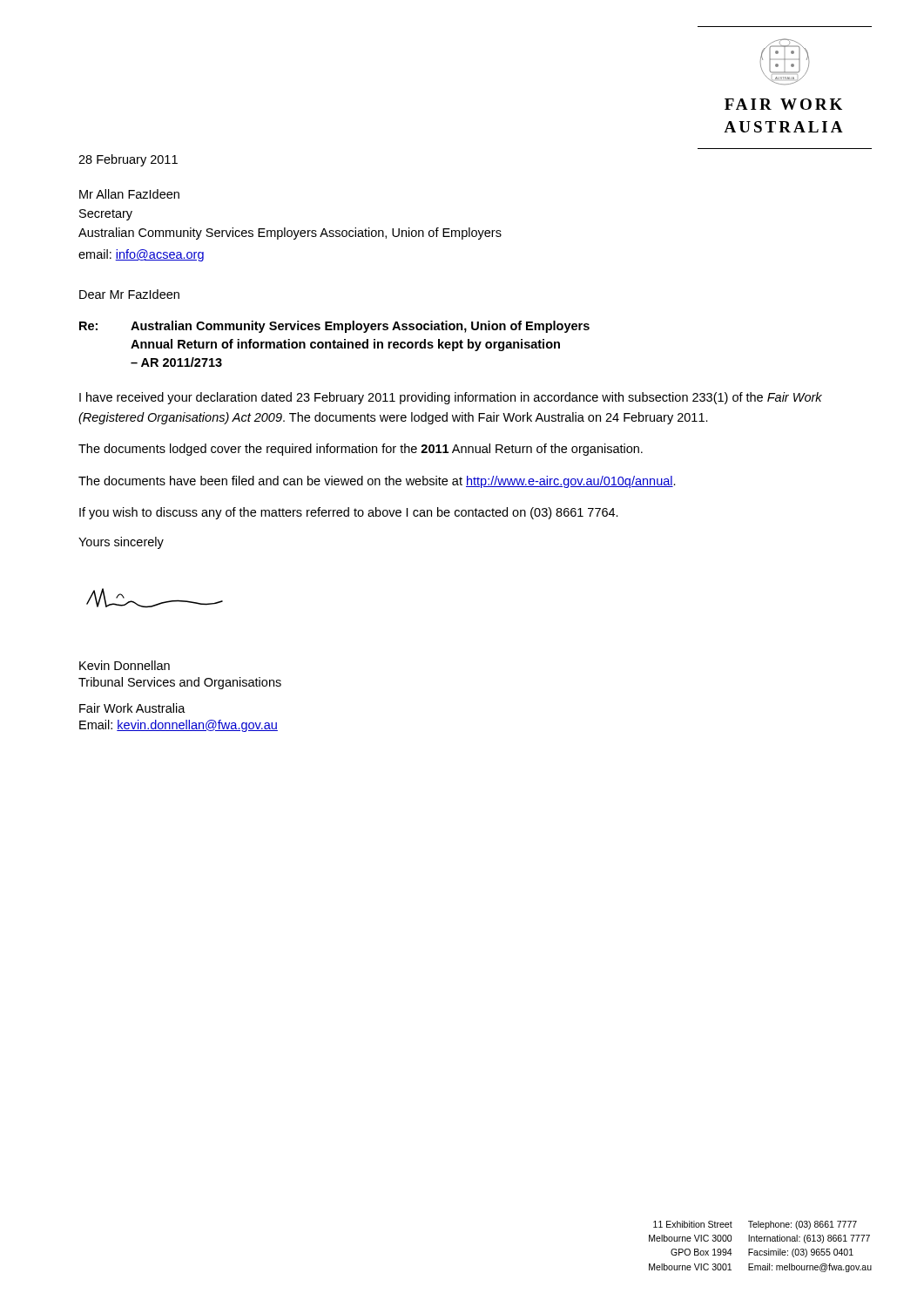Viewport: 924px width, 1307px height.
Task: Locate the illustration
Action: pos(462,599)
